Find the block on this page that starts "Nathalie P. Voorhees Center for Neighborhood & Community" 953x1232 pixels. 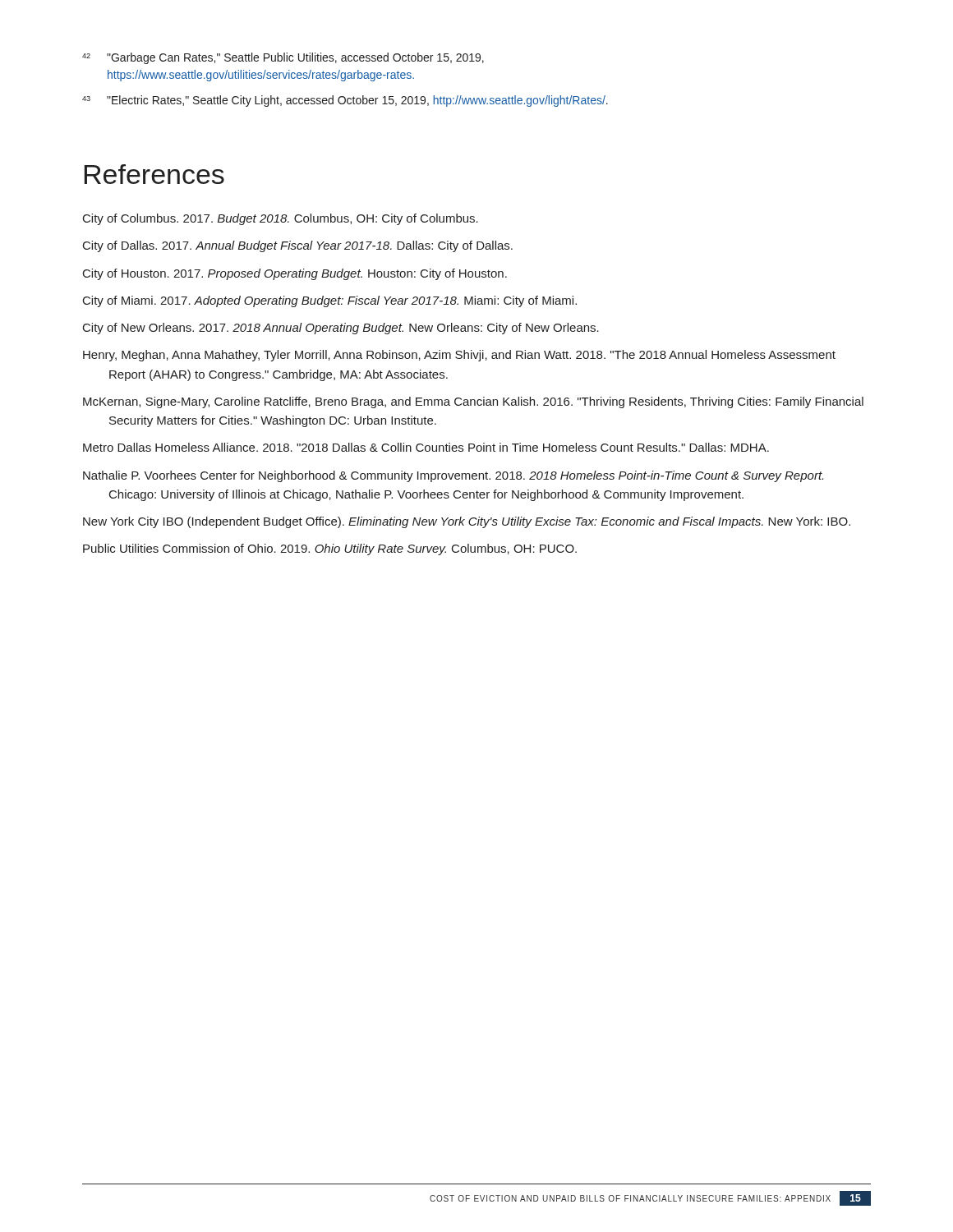[454, 484]
